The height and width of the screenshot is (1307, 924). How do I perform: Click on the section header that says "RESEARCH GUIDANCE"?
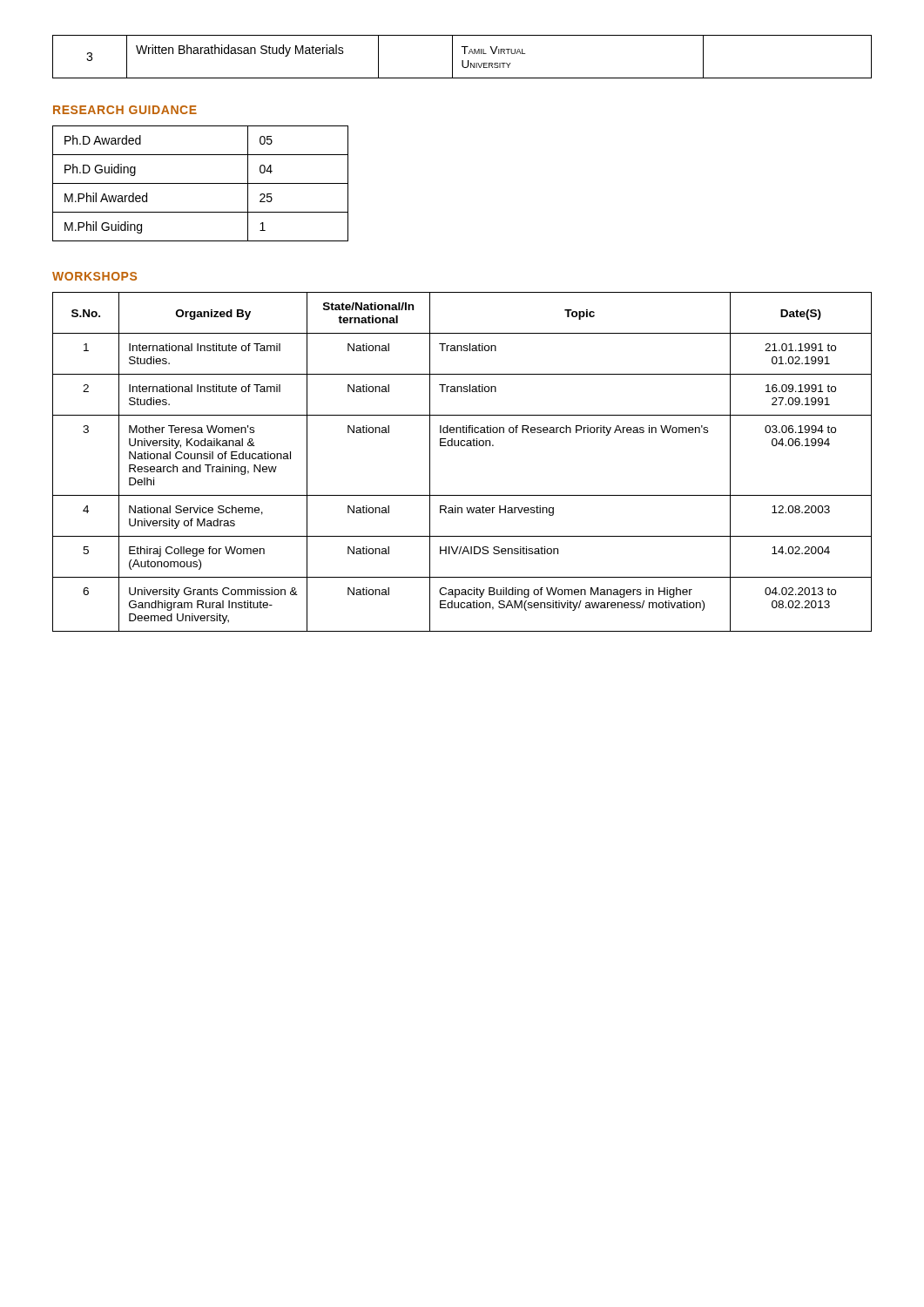coord(125,110)
